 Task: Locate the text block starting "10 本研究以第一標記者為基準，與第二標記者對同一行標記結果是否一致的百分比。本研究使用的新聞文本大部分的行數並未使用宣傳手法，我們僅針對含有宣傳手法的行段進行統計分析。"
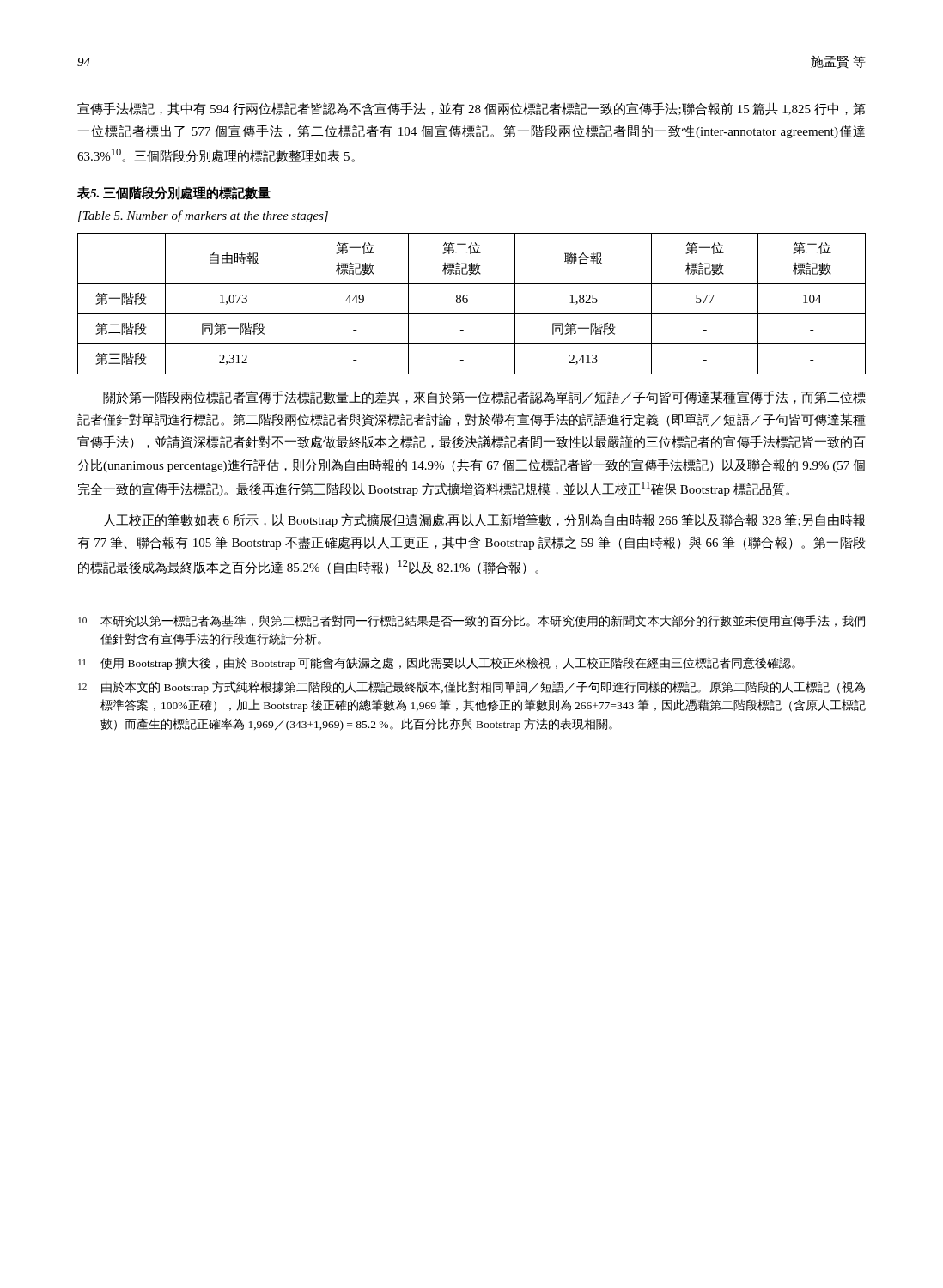click(x=472, y=629)
